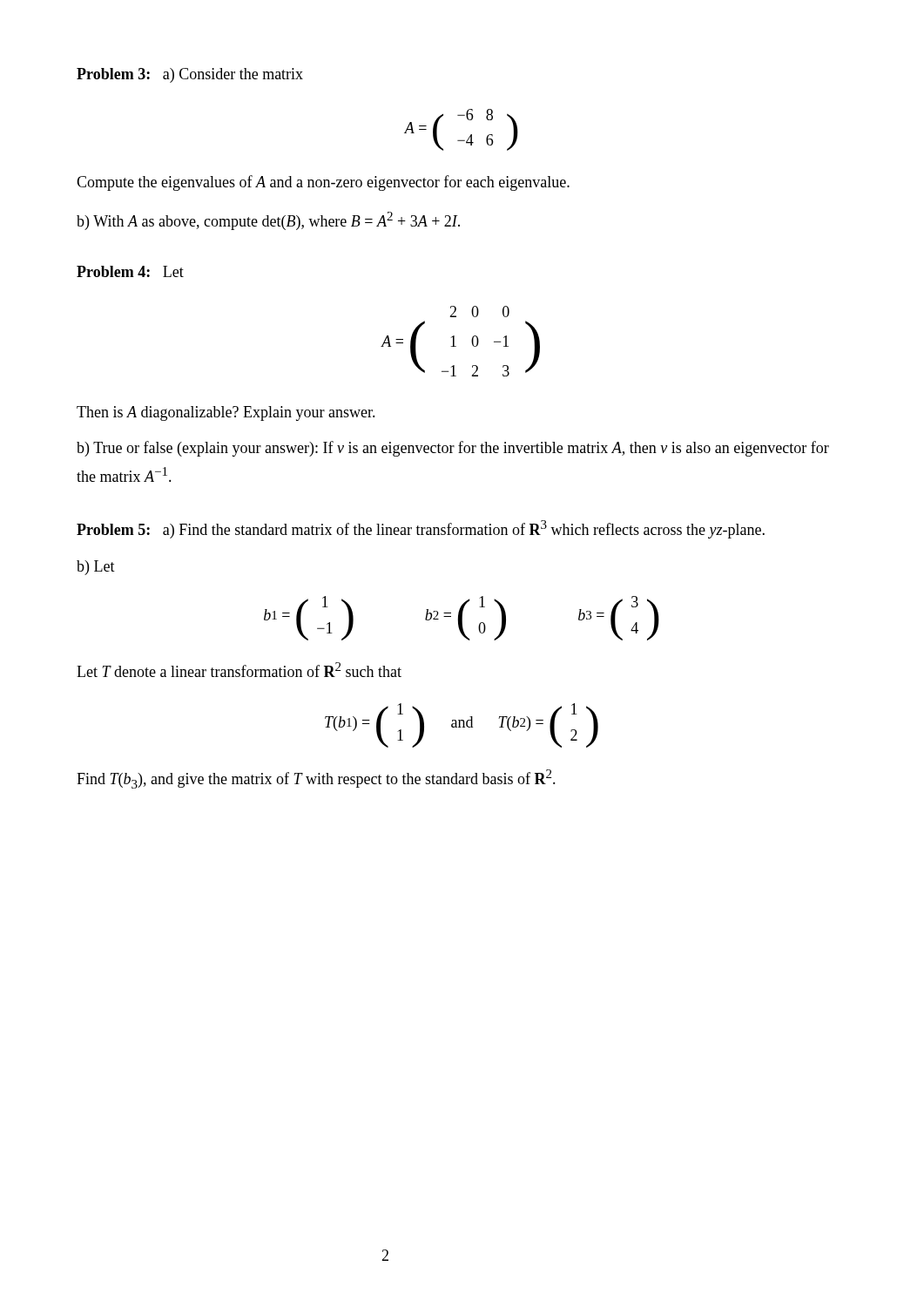The height and width of the screenshot is (1307, 924).
Task: Locate the formula that says "A = ( 200 10−1"
Action: click(462, 342)
